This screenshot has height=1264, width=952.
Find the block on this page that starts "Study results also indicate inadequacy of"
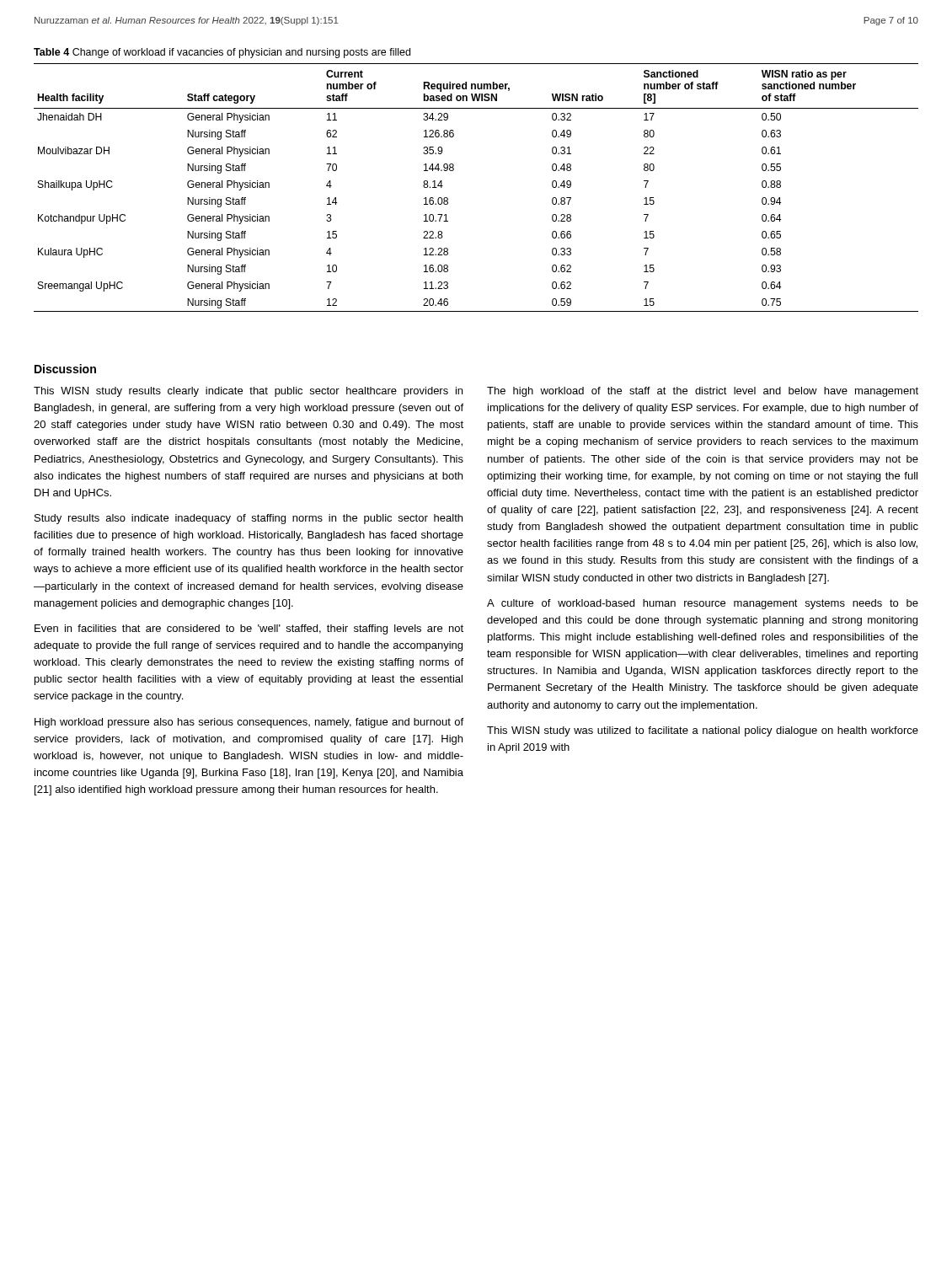(x=249, y=561)
